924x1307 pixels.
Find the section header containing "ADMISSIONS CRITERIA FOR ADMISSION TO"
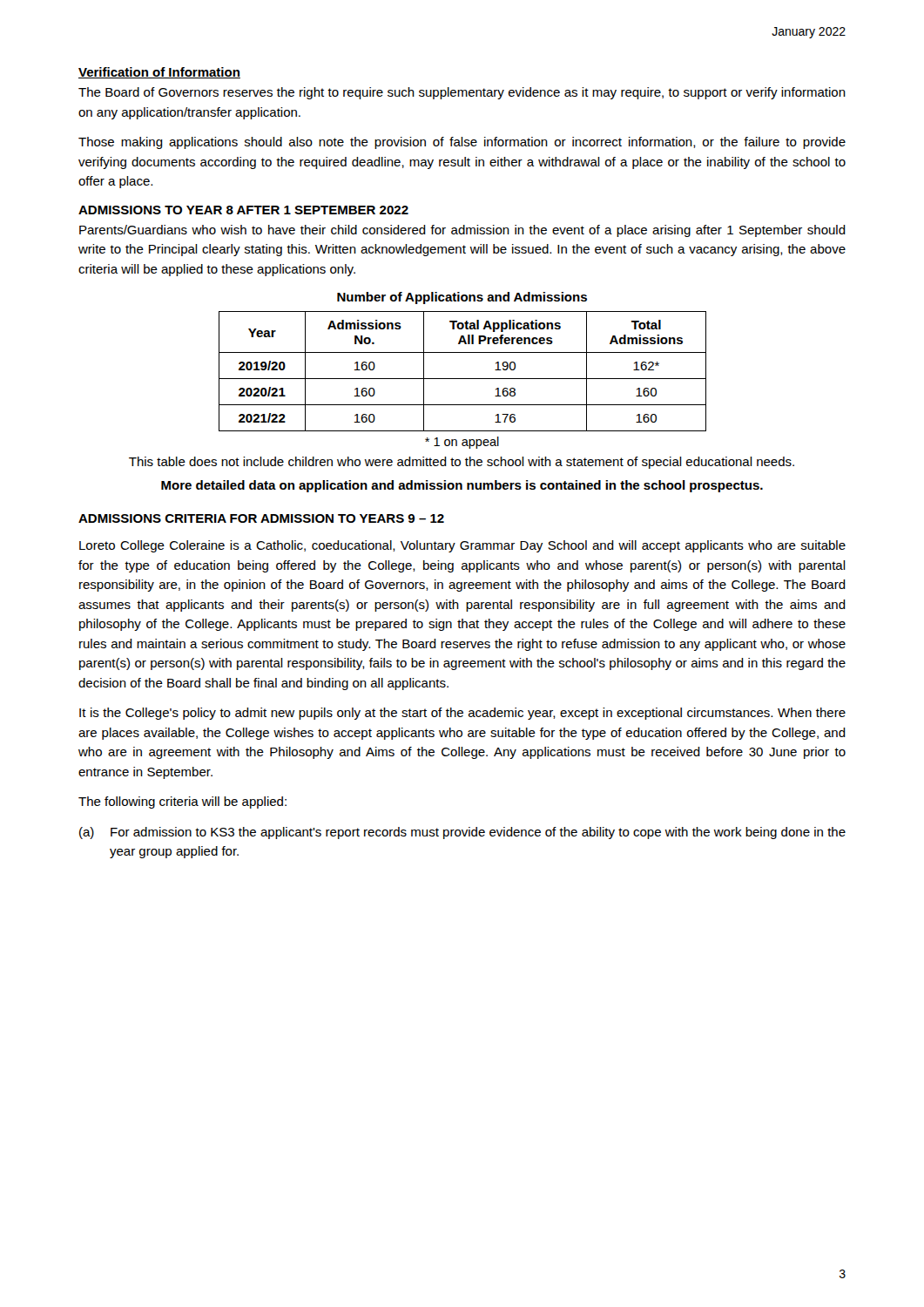[261, 518]
